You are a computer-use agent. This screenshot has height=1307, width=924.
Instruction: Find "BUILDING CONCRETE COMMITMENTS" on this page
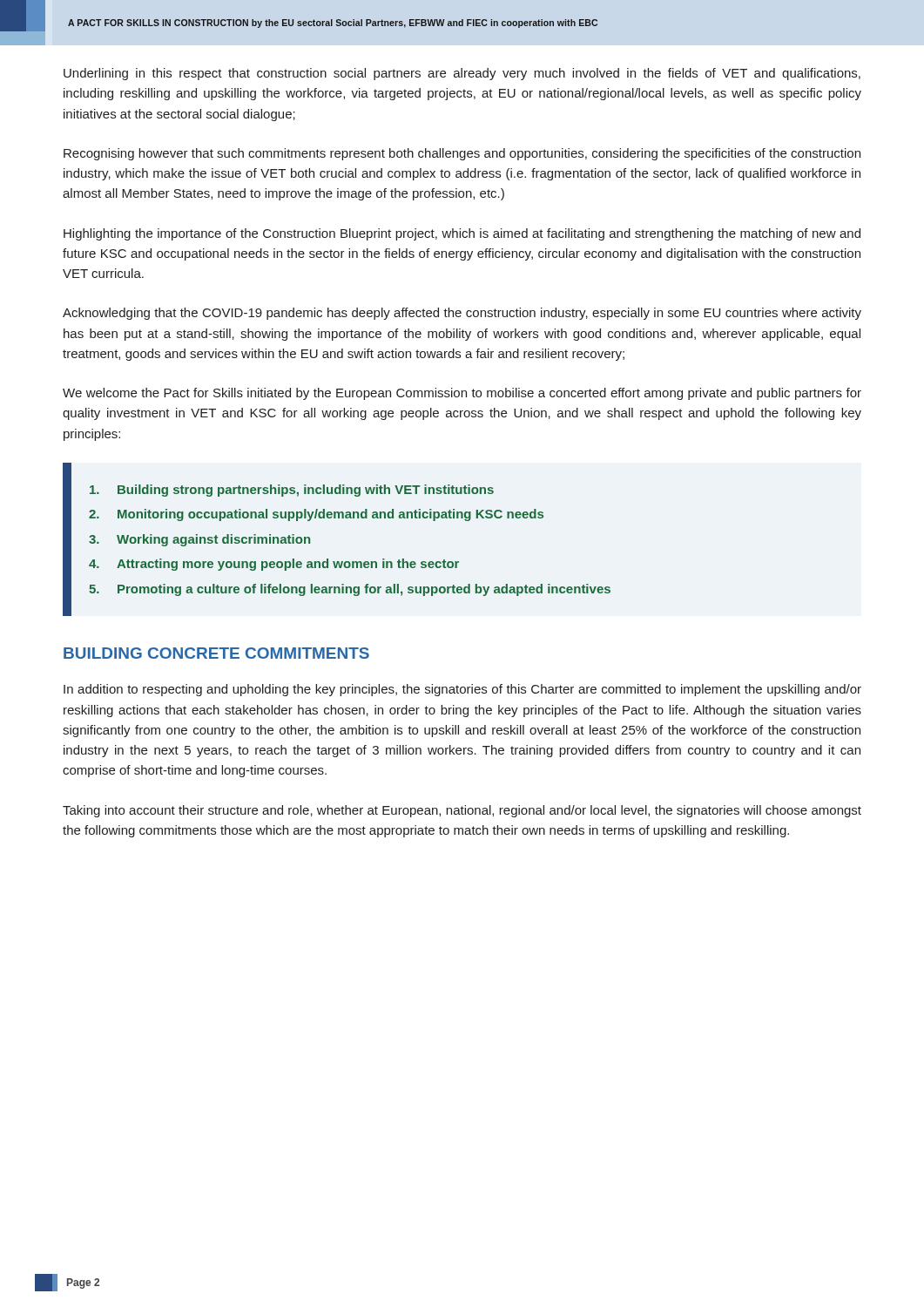(216, 653)
